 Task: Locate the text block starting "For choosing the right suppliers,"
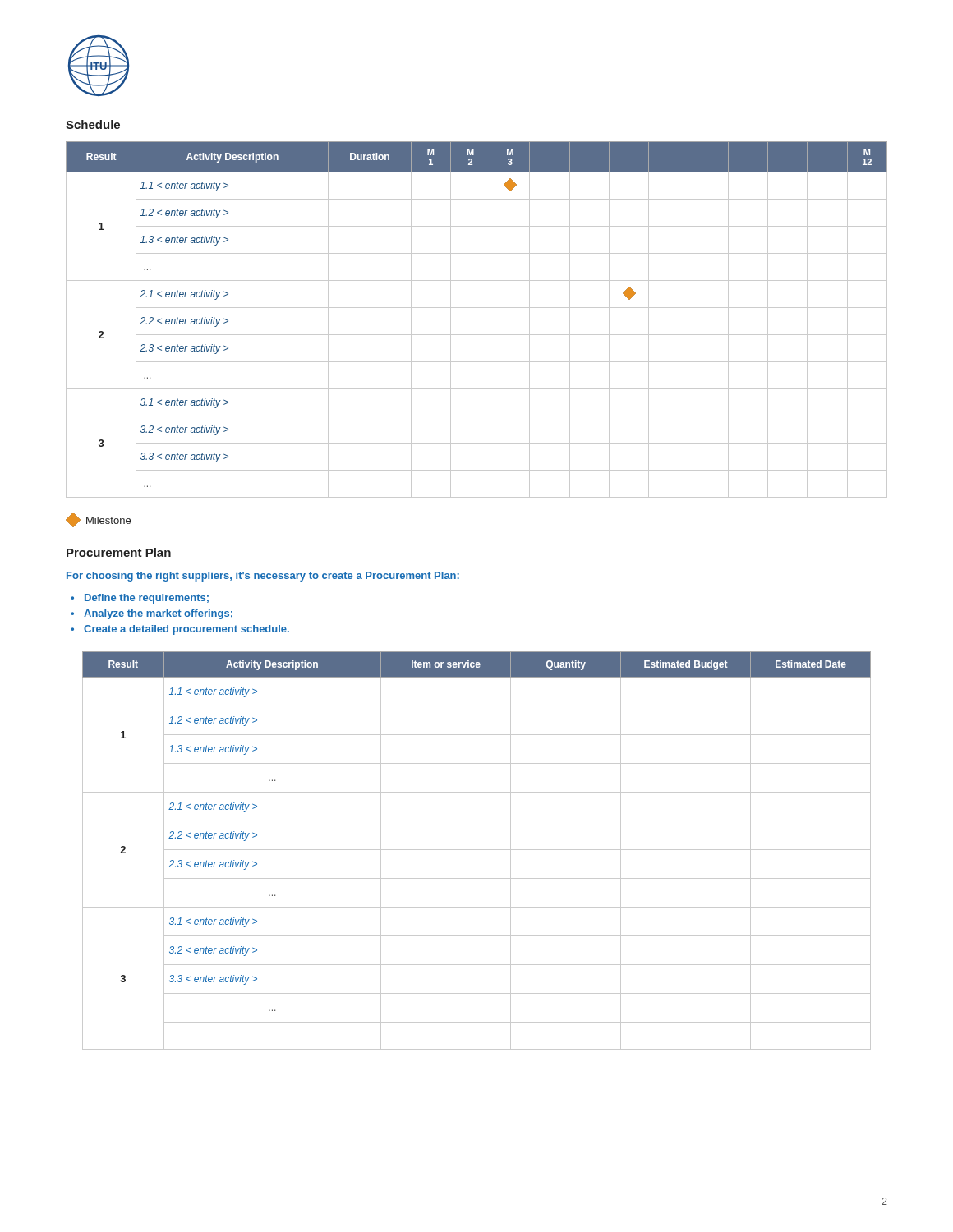(263, 575)
